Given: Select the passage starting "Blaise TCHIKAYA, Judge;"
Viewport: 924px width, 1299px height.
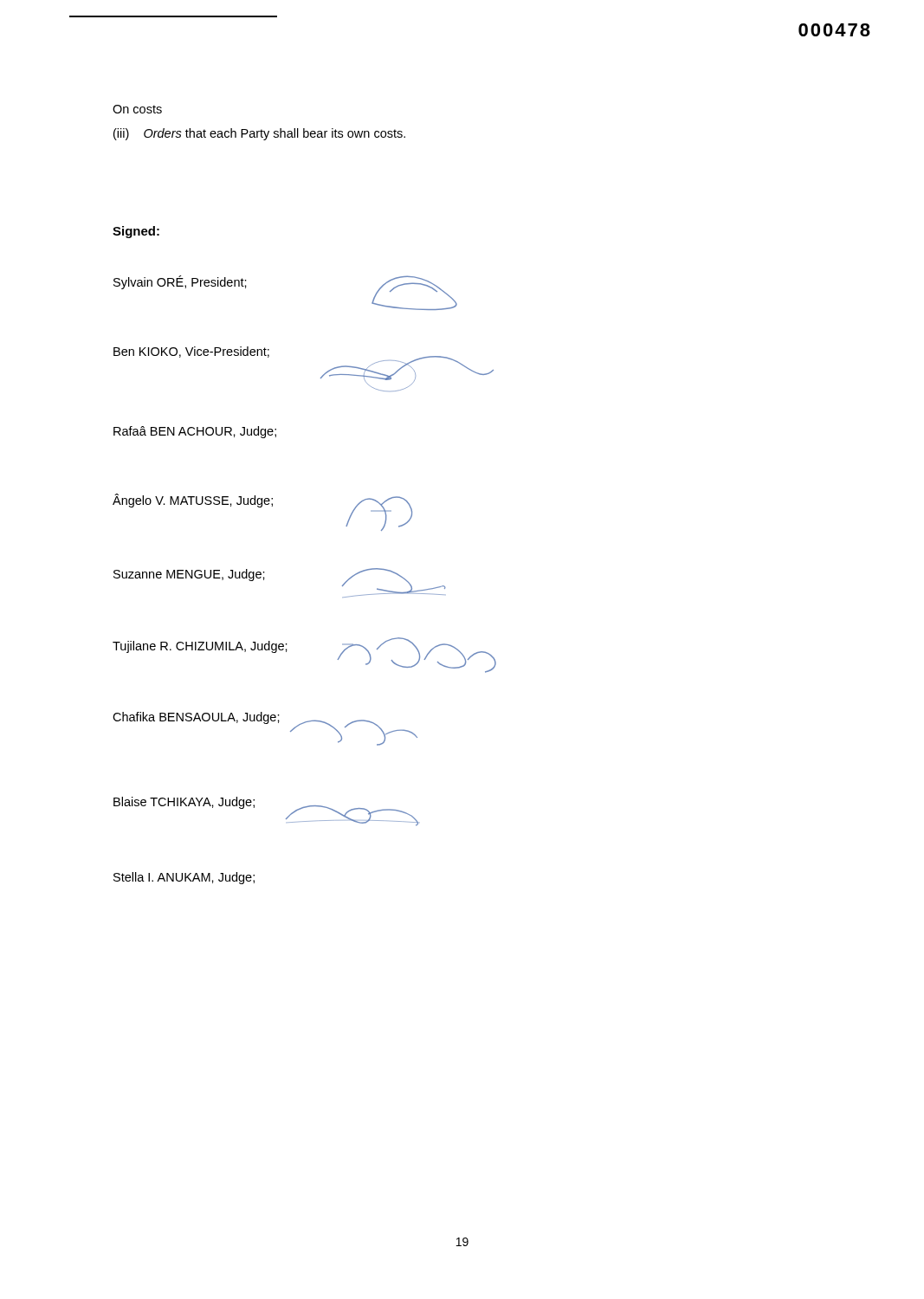Looking at the screenshot, I should (x=184, y=802).
